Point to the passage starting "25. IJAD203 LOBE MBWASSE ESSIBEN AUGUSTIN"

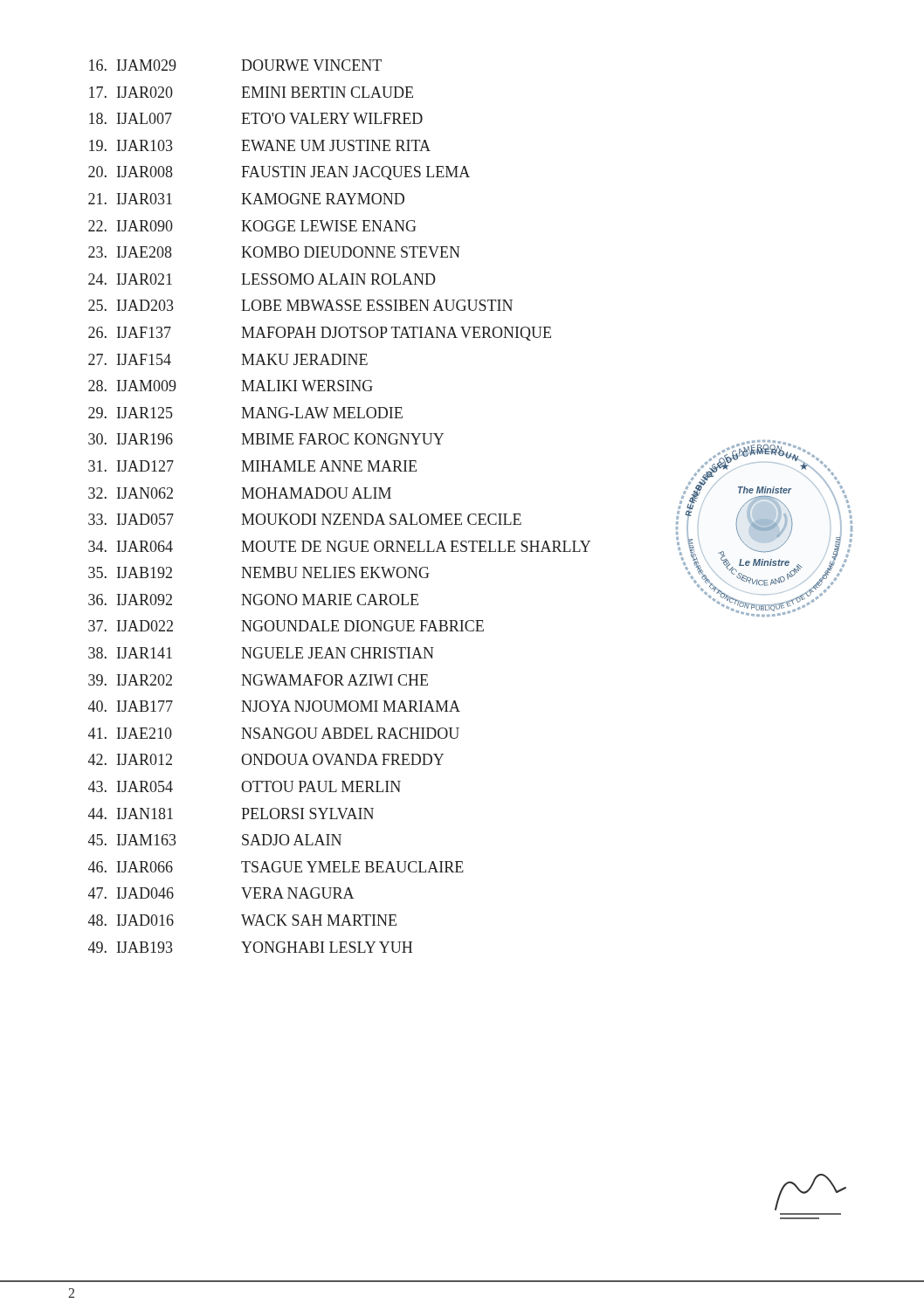pyautogui.click(x=462, y=306)
